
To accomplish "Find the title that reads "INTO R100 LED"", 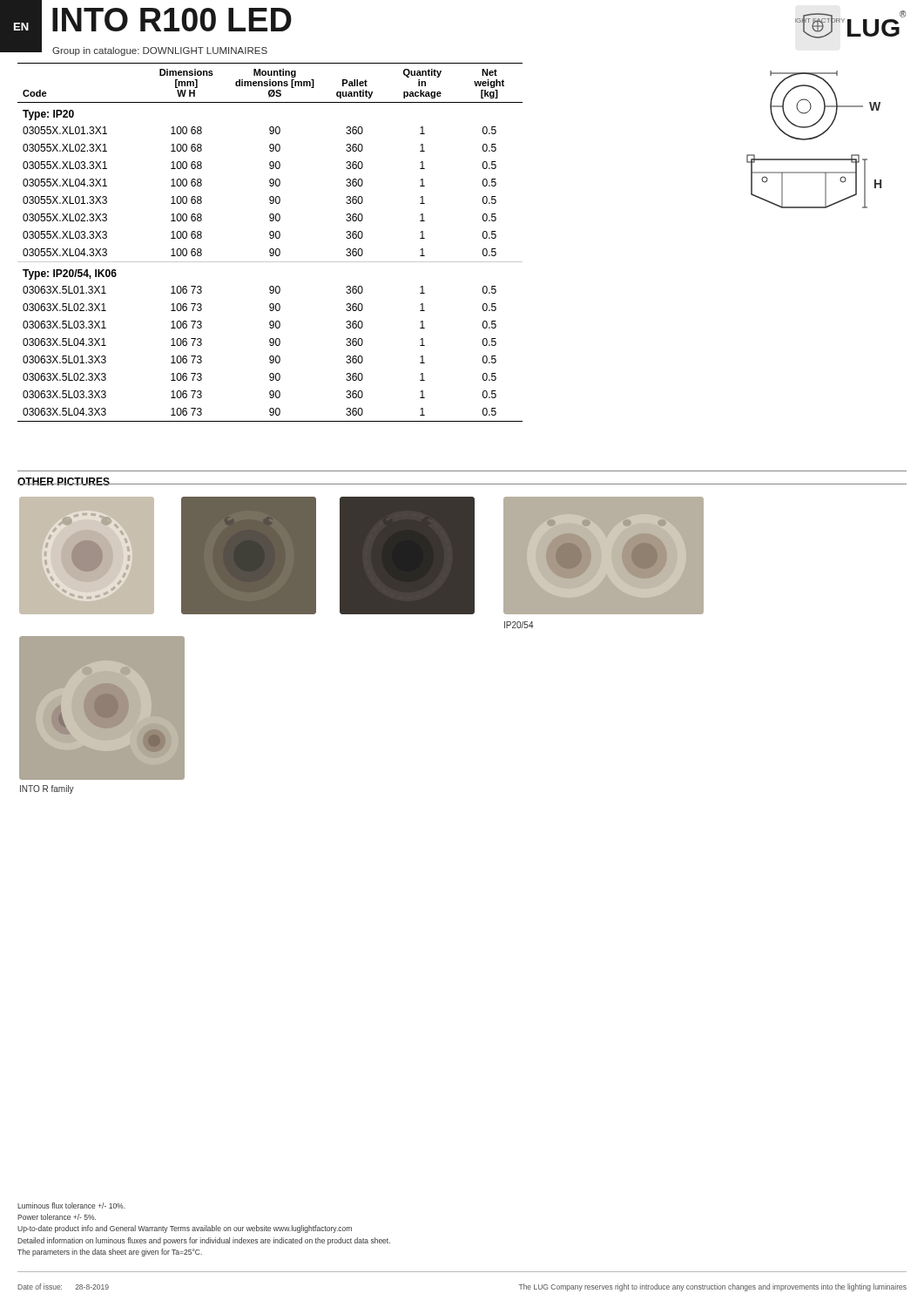I will click(x=172, y=20).
